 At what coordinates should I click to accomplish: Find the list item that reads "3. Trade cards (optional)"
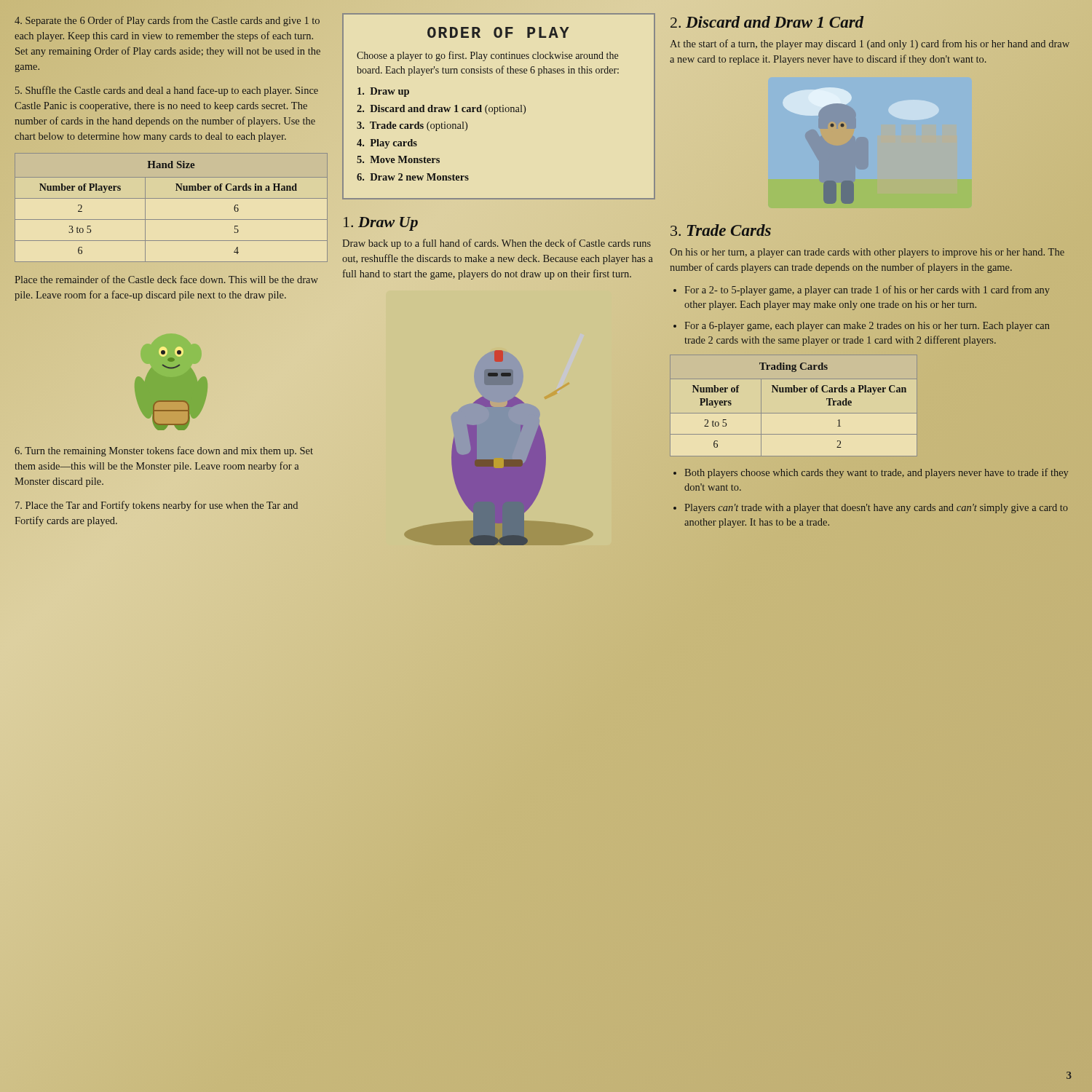click(x=412, y=125)
